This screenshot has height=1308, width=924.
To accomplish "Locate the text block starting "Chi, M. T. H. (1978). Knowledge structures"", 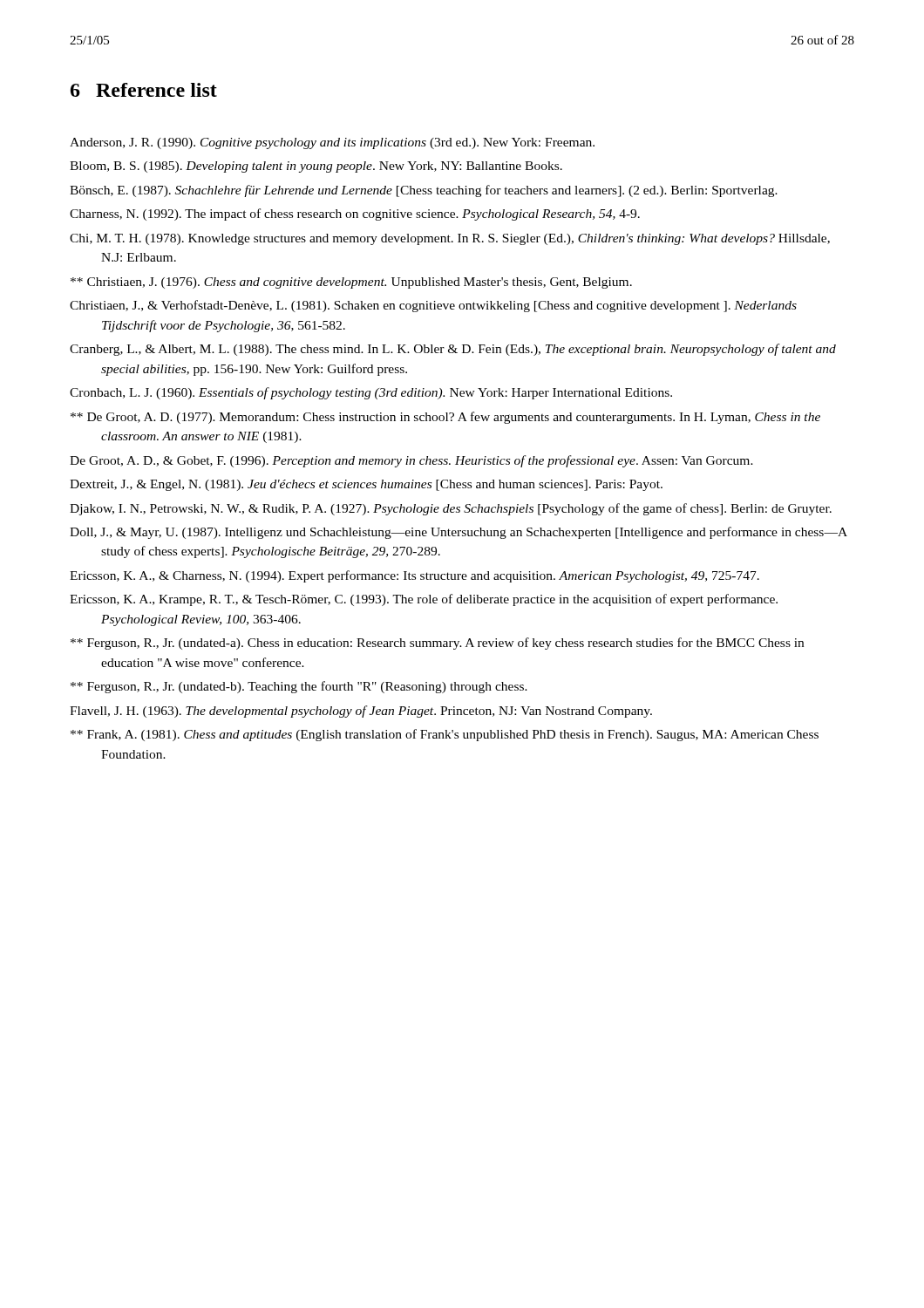I will point(450,247).
